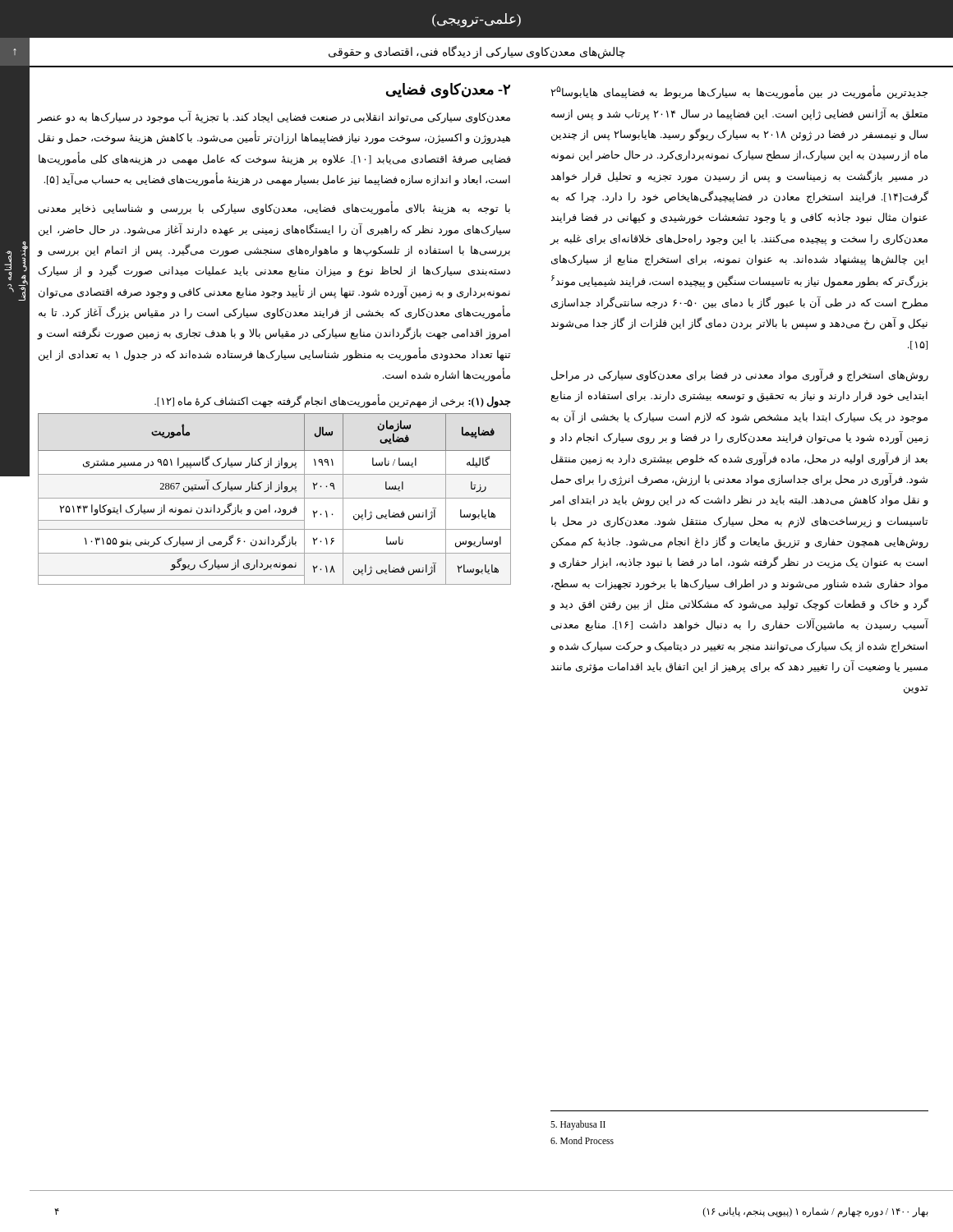This screenshot has height=1232, width=953.
Task: Locate the text block containing "معدن‌کاوی سیارکی می‌تواند انقلابی در صنعت فضایی ایجاد"
Action: click(274, 148)
